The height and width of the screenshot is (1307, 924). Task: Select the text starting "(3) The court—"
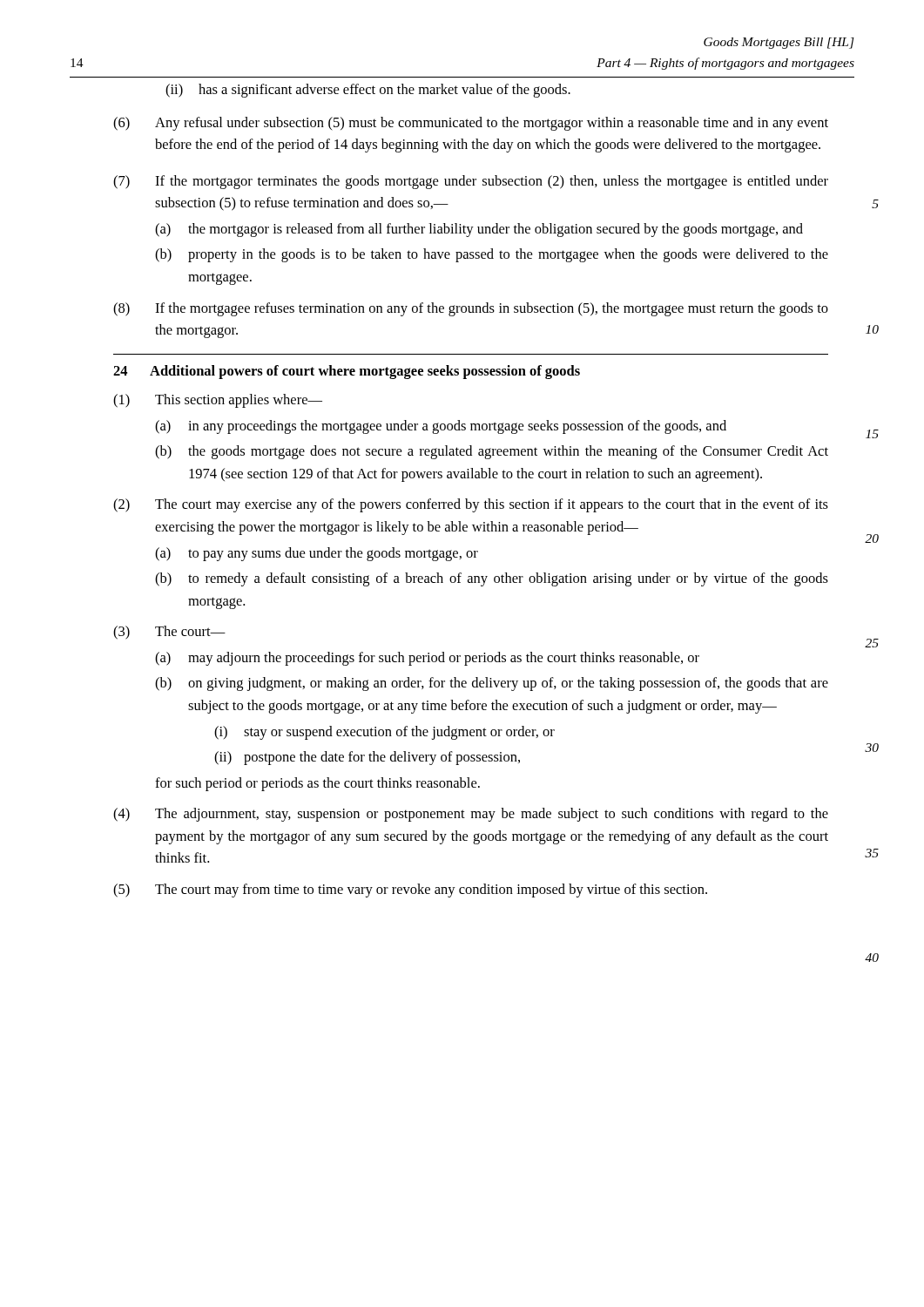coord(169,633)
